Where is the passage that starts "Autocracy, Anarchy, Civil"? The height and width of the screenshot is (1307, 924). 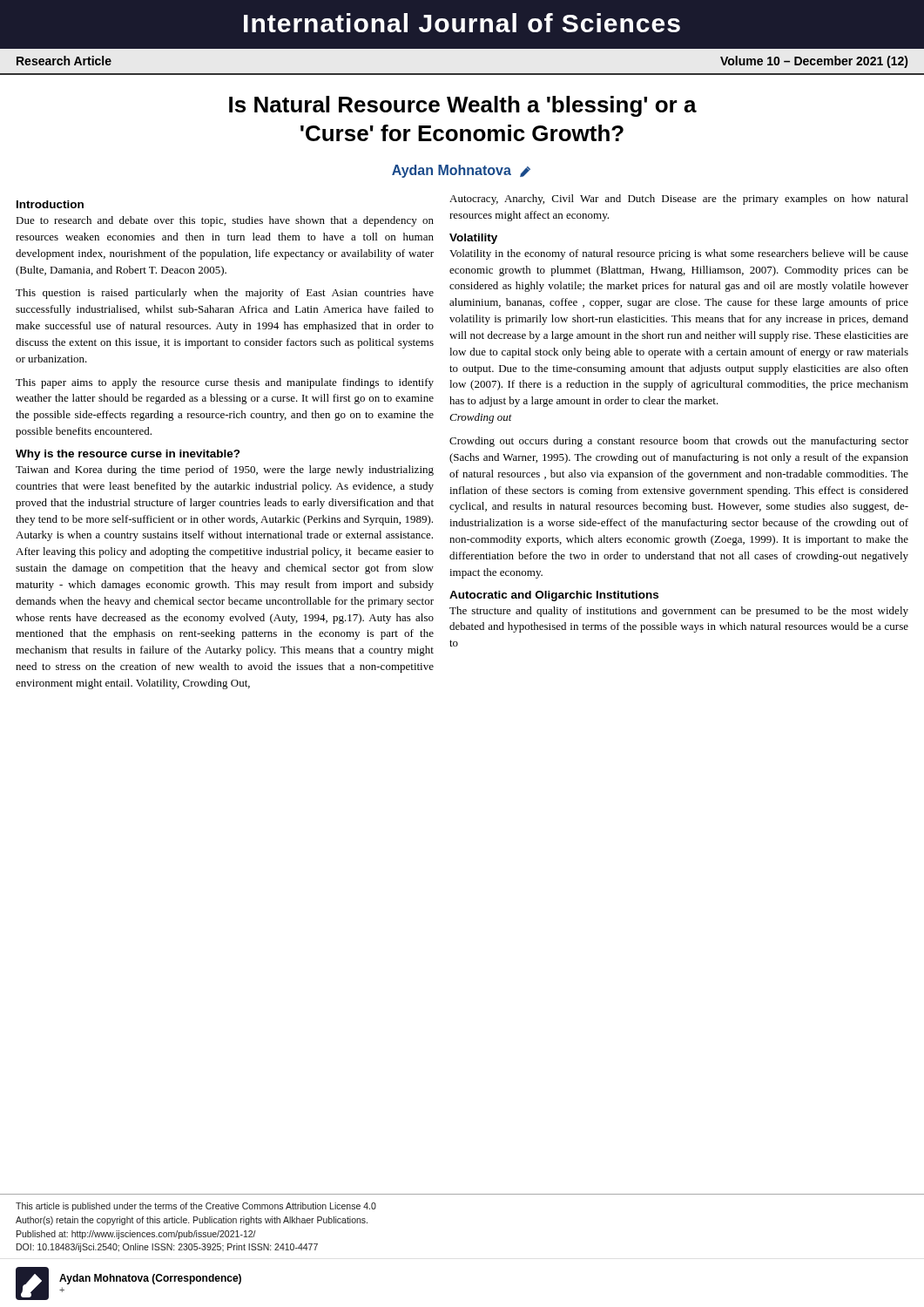679,206
